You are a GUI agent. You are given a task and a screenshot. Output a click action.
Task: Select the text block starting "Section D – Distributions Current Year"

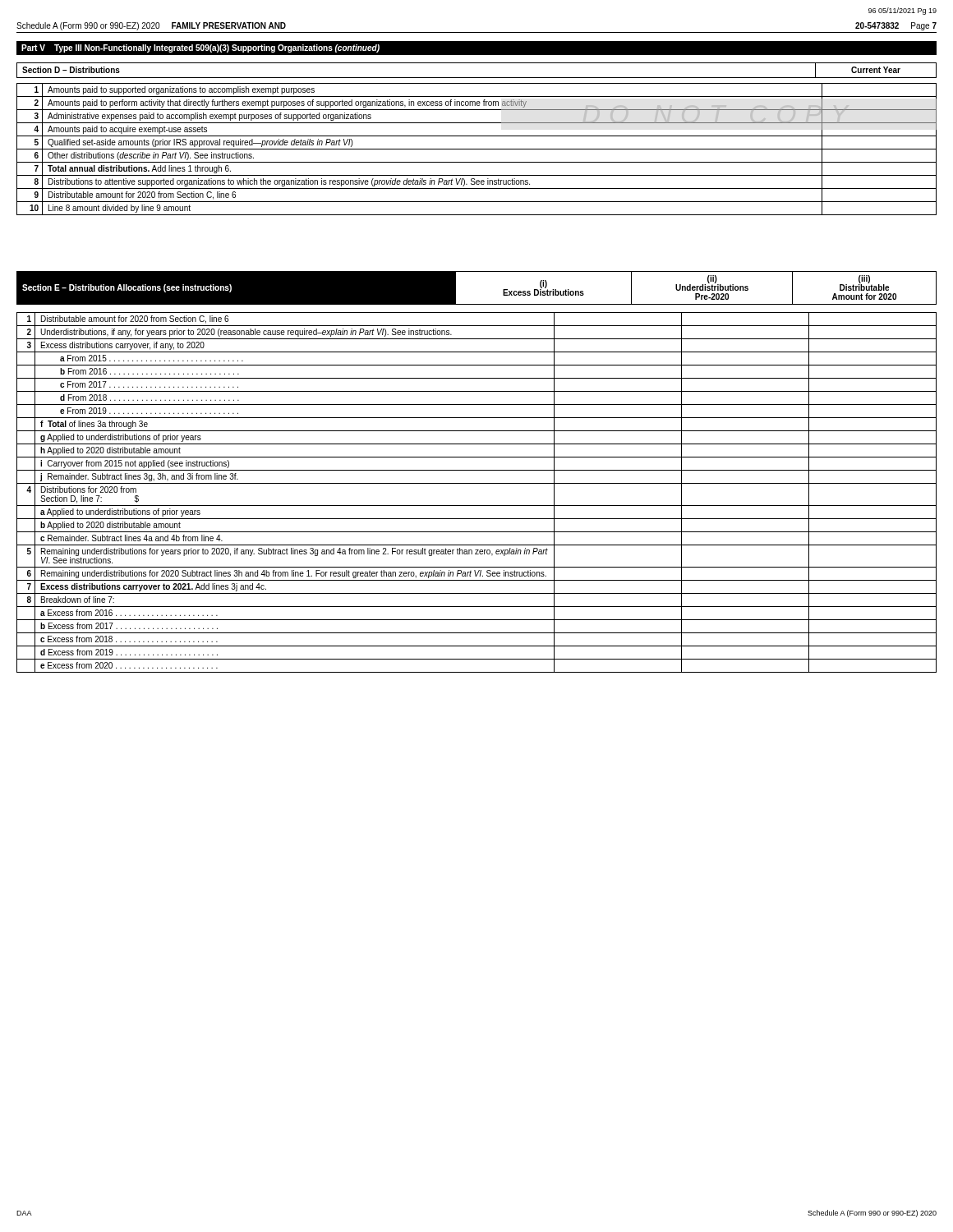476,70
